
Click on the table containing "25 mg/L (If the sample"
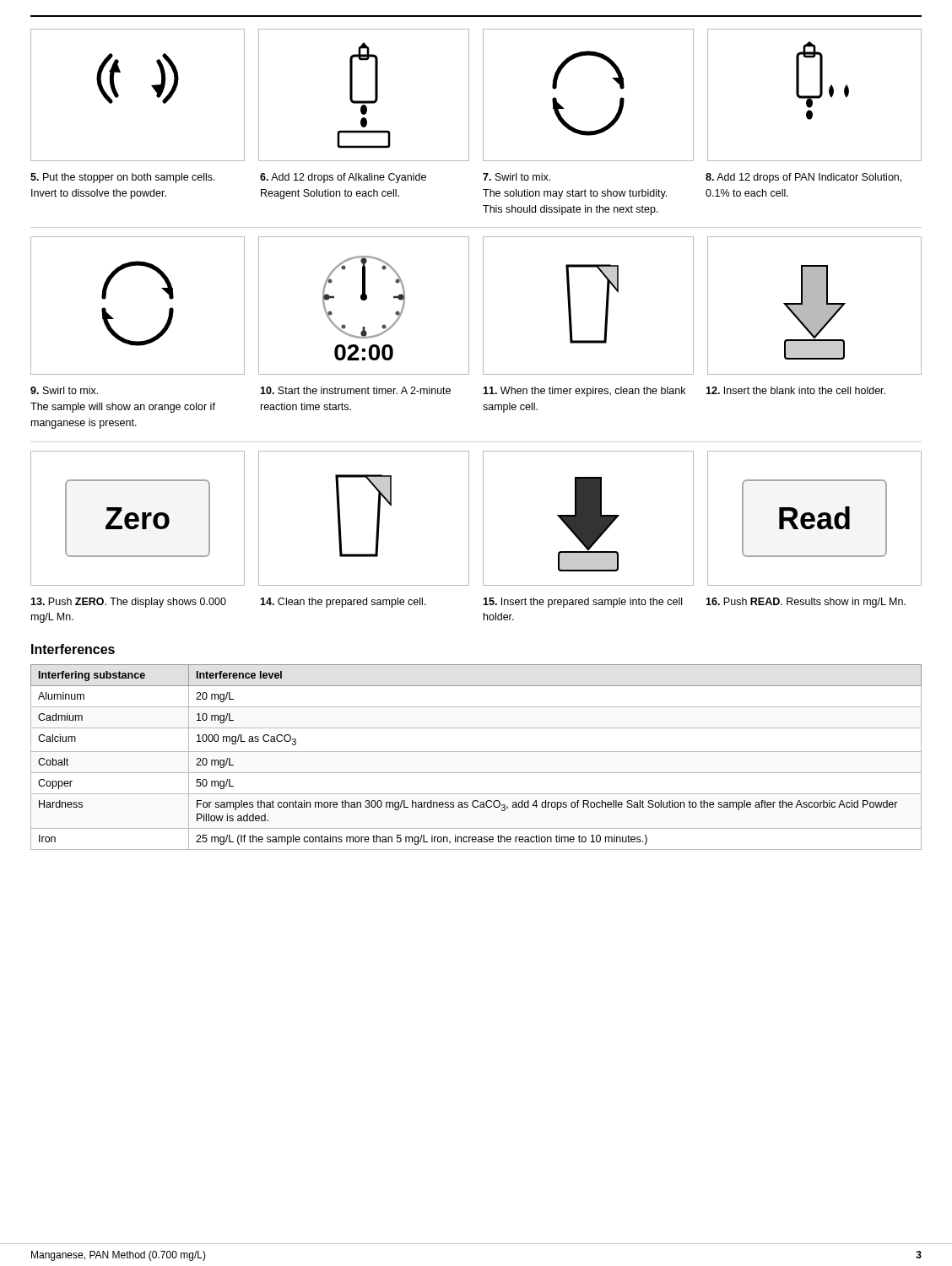(476, 757)
